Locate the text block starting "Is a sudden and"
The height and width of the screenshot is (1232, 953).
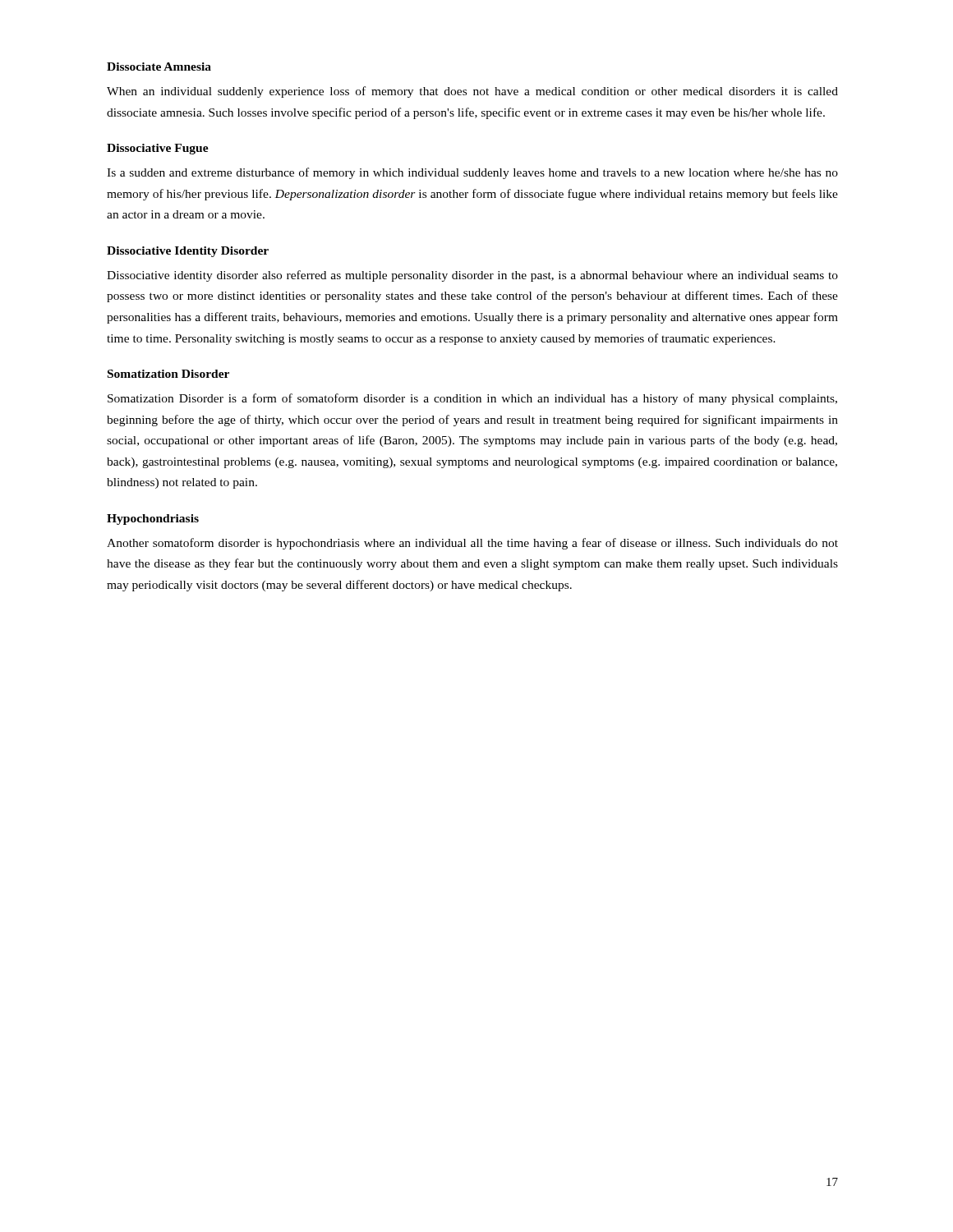[472, 193]
